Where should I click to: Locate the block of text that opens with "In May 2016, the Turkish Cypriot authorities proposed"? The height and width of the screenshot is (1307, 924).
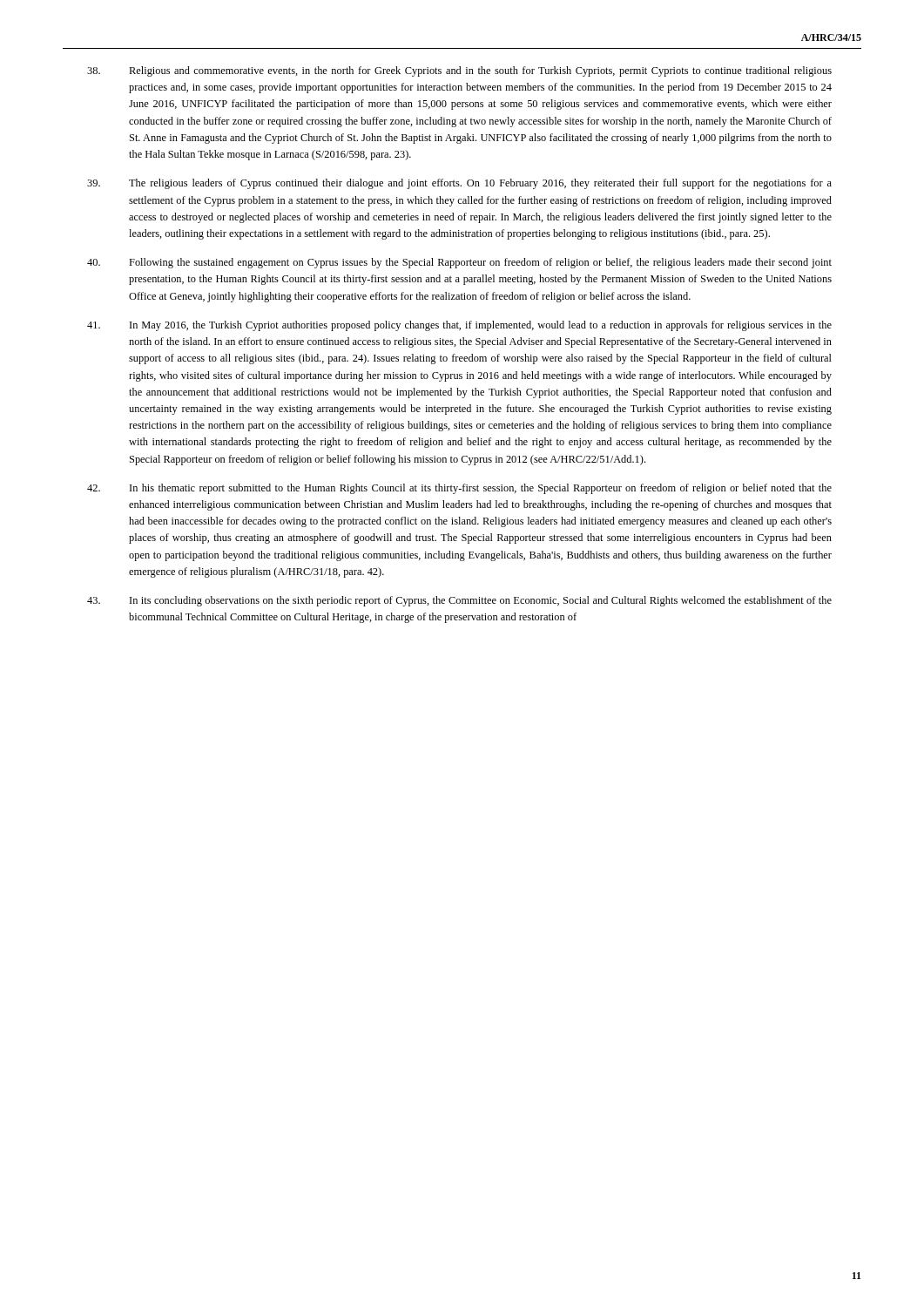pyautogui.click(x=459, y=392)
